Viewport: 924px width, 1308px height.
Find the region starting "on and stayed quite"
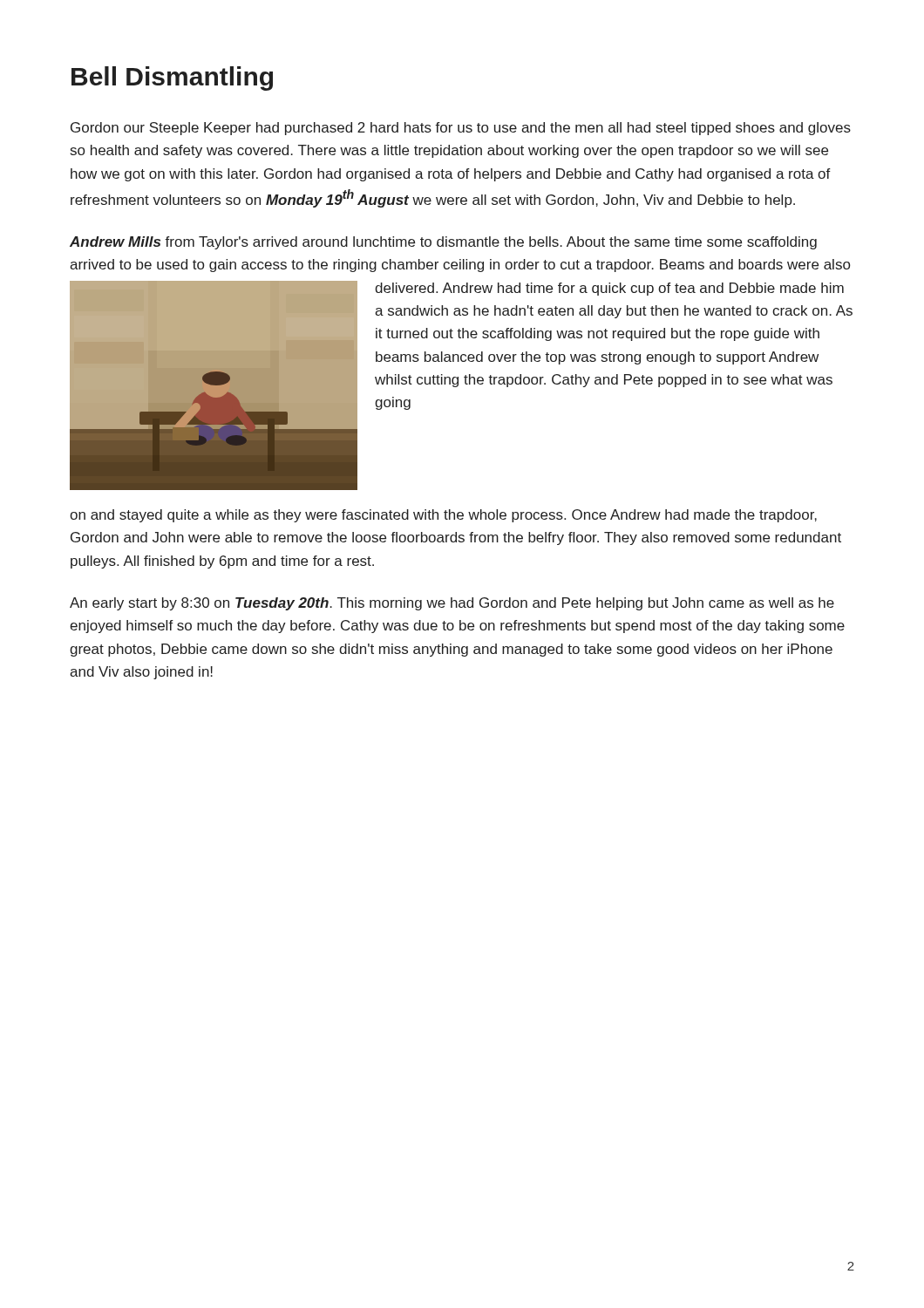(x=456, y=538)
